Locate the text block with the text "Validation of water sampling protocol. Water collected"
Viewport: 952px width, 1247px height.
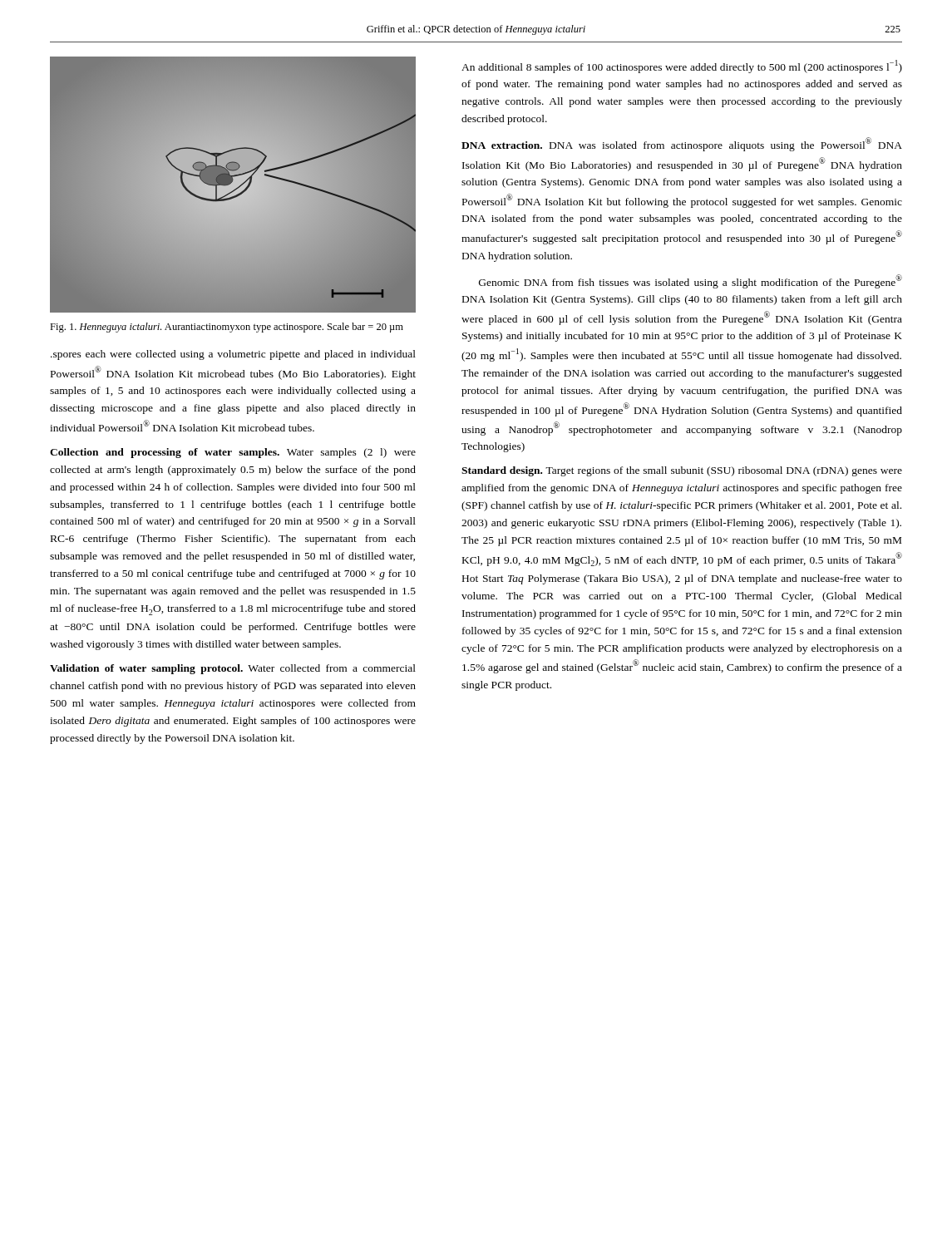coord(233,704)
